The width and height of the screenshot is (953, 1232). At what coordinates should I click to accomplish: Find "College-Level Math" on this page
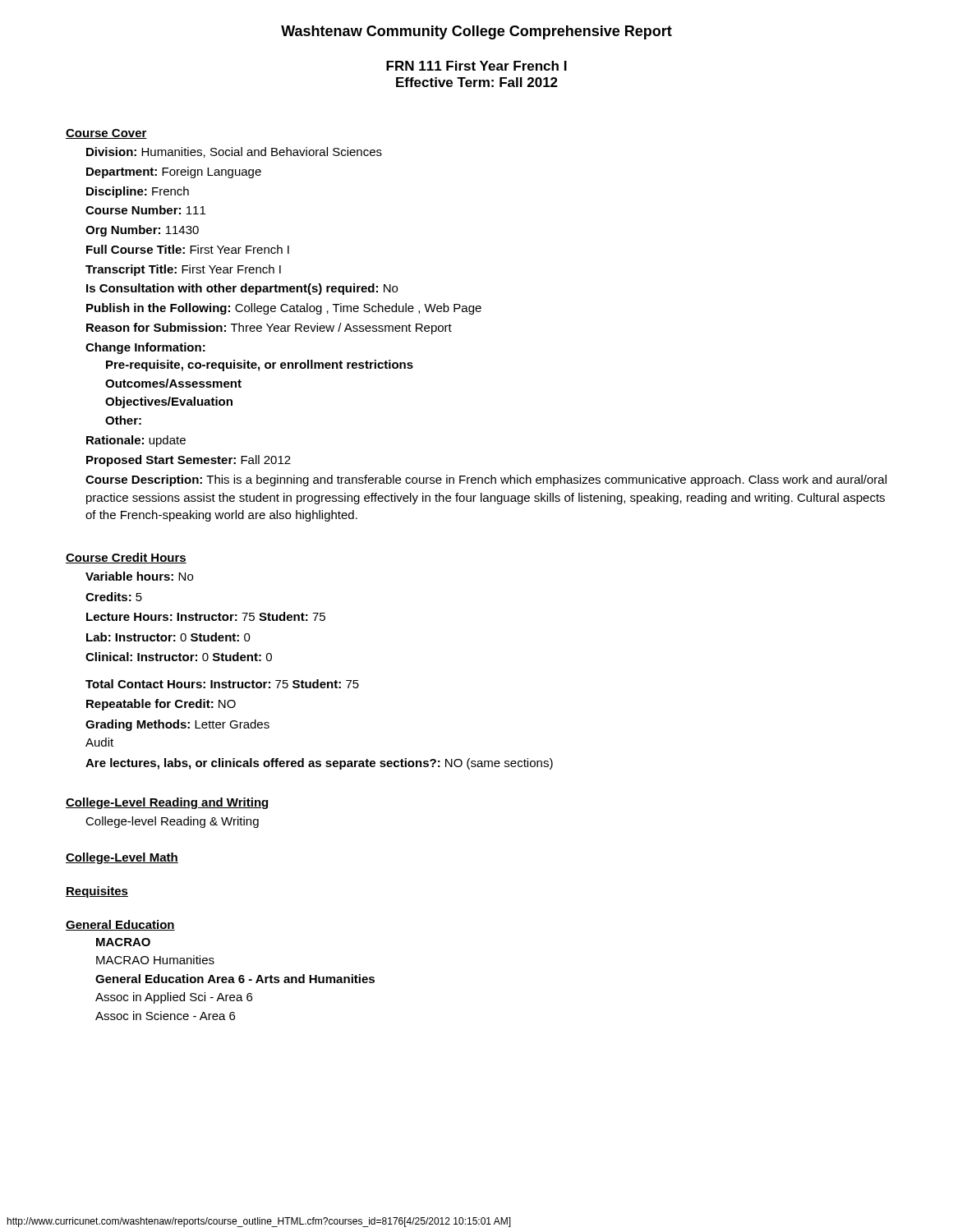point(122,857)
